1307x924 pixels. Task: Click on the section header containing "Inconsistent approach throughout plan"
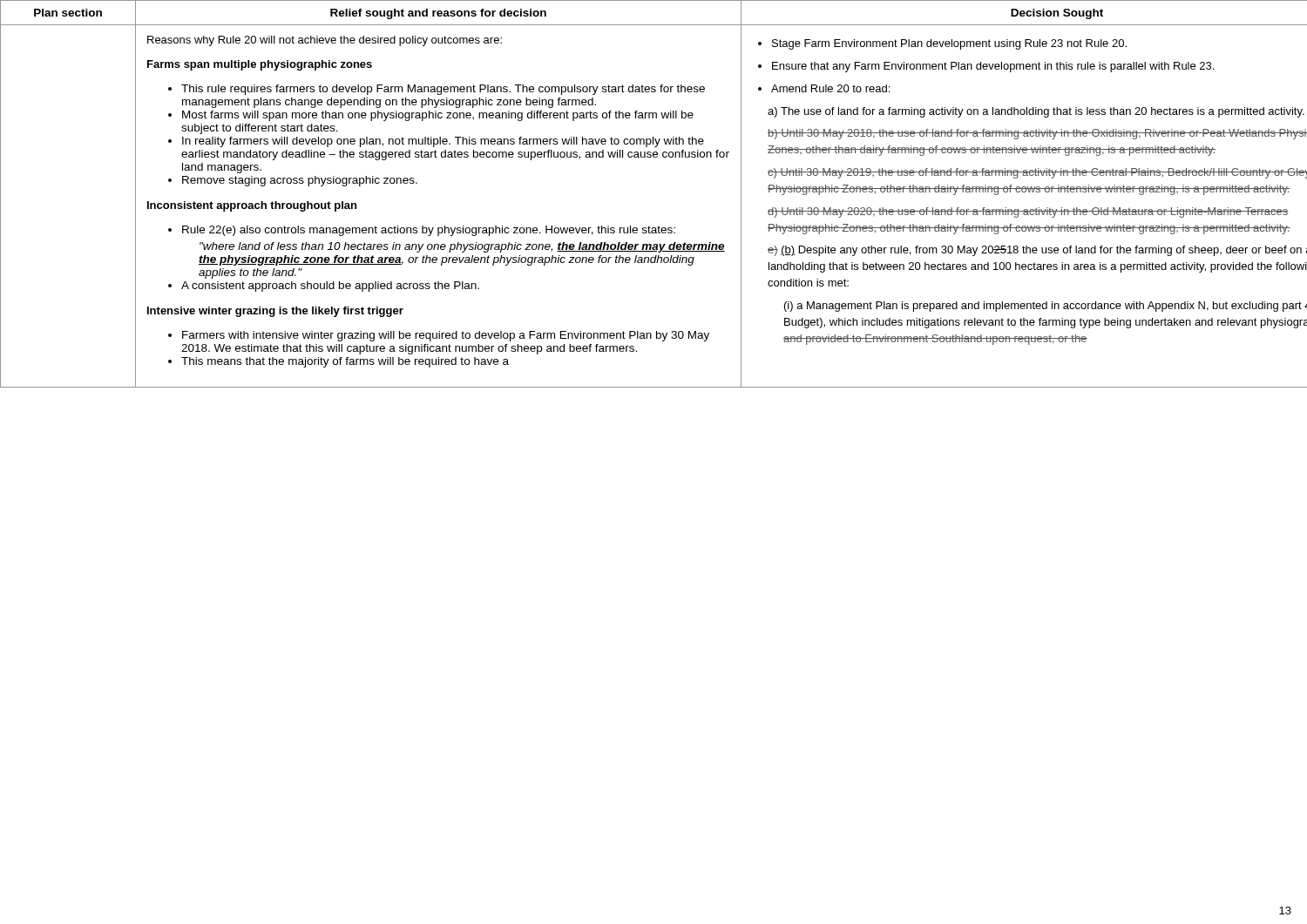pyautogui.click(x=252, y=205)
